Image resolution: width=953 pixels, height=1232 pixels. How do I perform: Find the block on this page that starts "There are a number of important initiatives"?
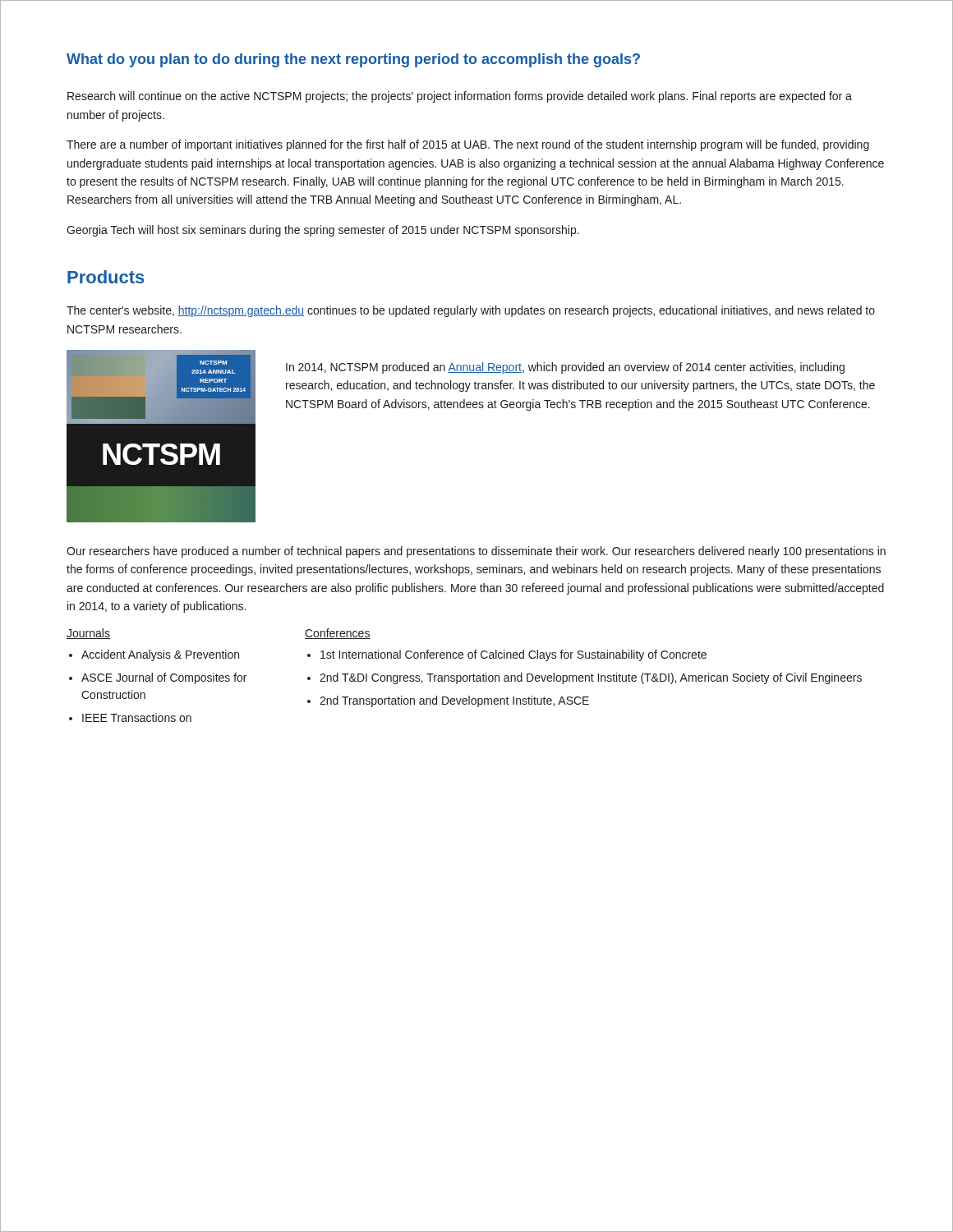tap(475, 172)
